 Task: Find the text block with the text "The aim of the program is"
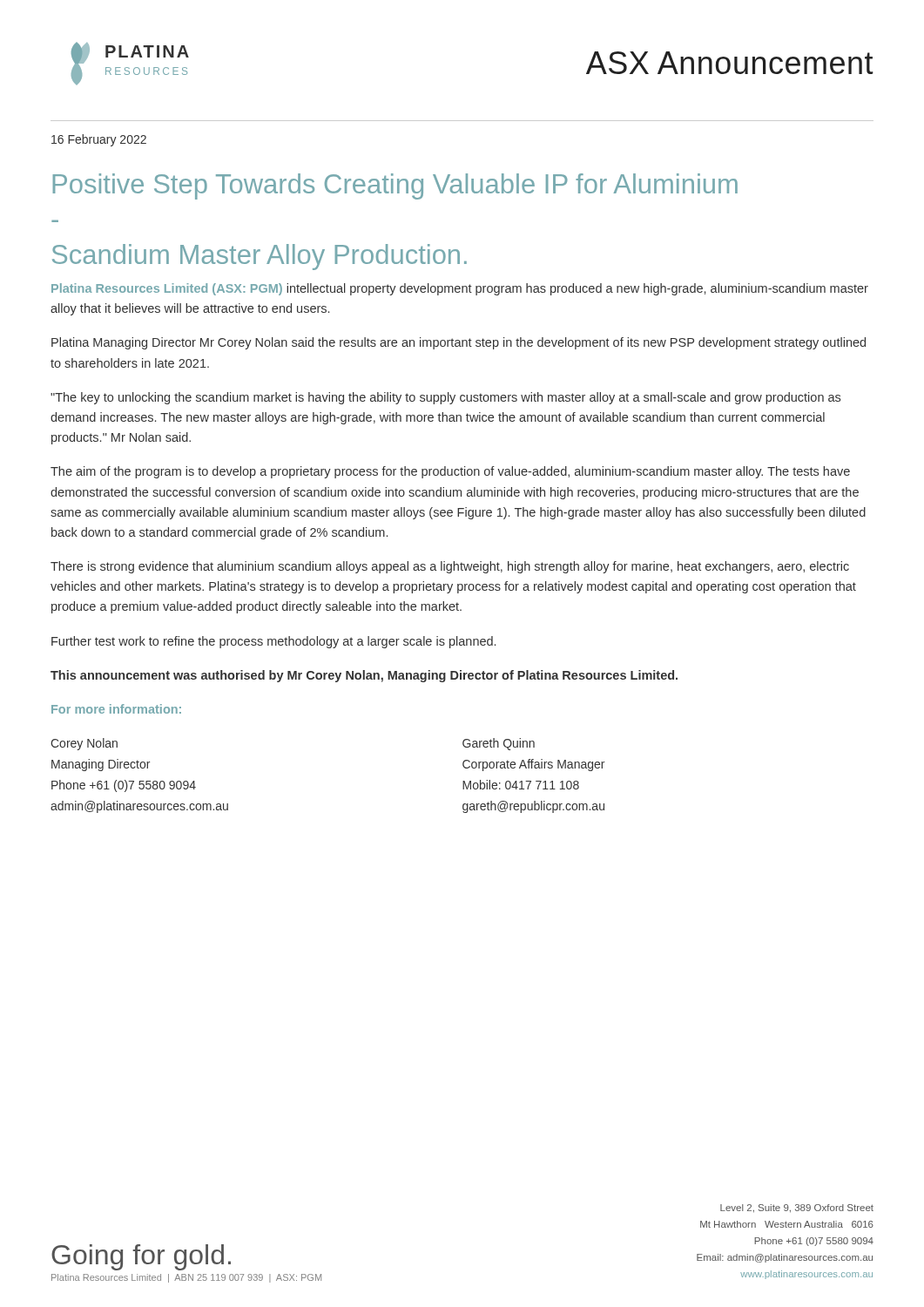462,502
